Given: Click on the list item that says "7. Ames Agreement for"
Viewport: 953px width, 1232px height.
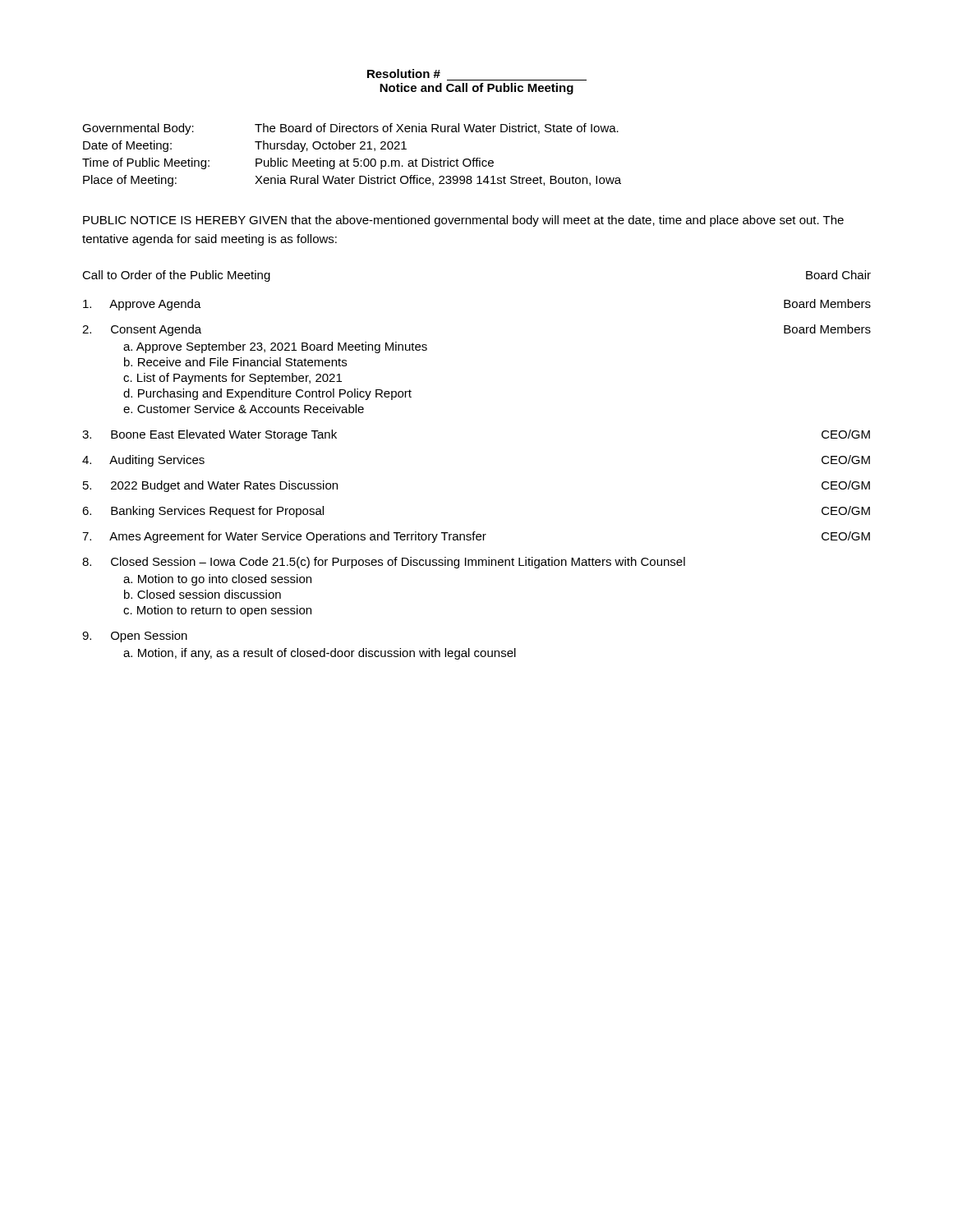Looking at the screenshot, I should click(x=476, y=536).
